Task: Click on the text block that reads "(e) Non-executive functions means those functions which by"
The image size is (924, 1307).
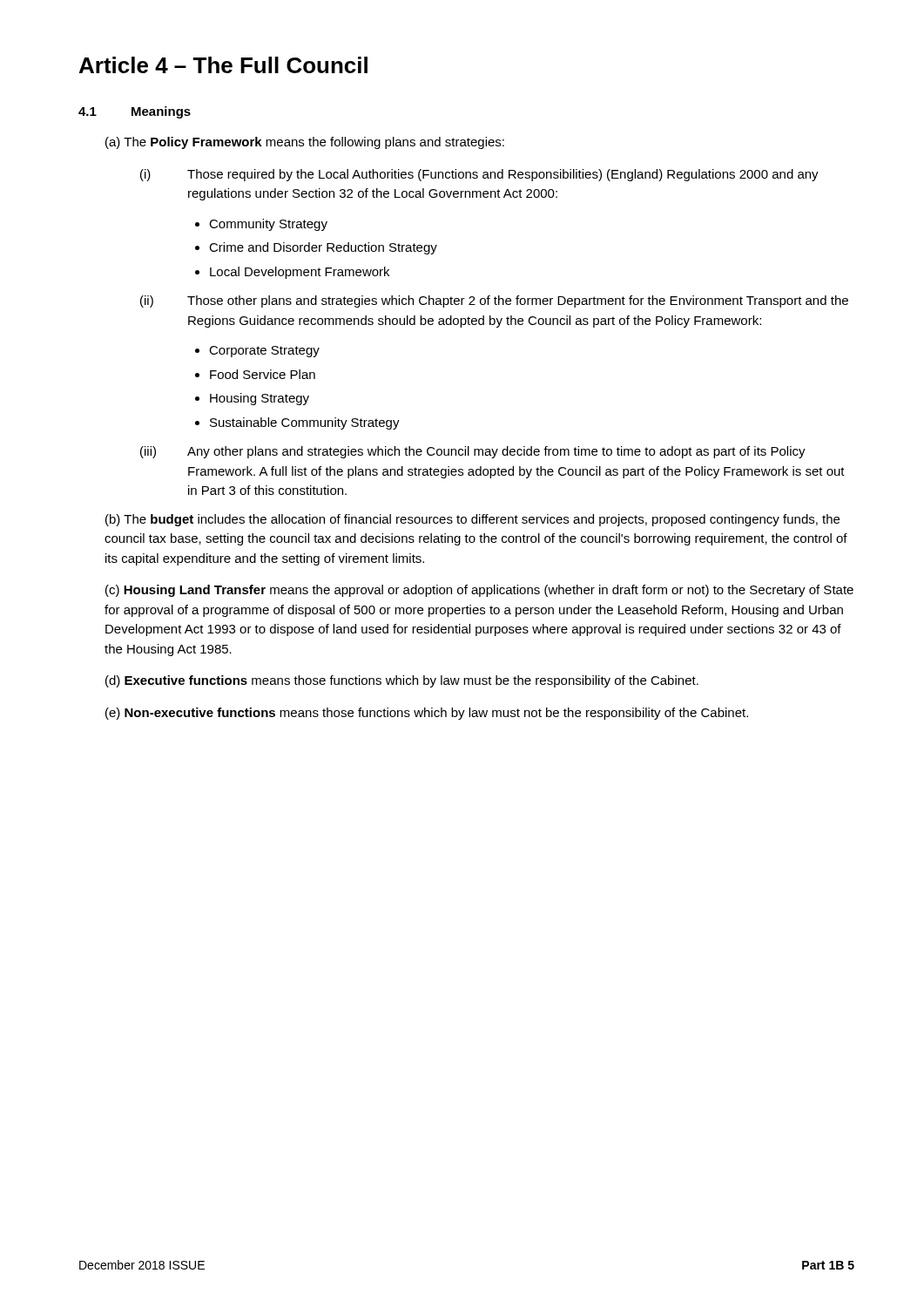Action: click(427, 712)
